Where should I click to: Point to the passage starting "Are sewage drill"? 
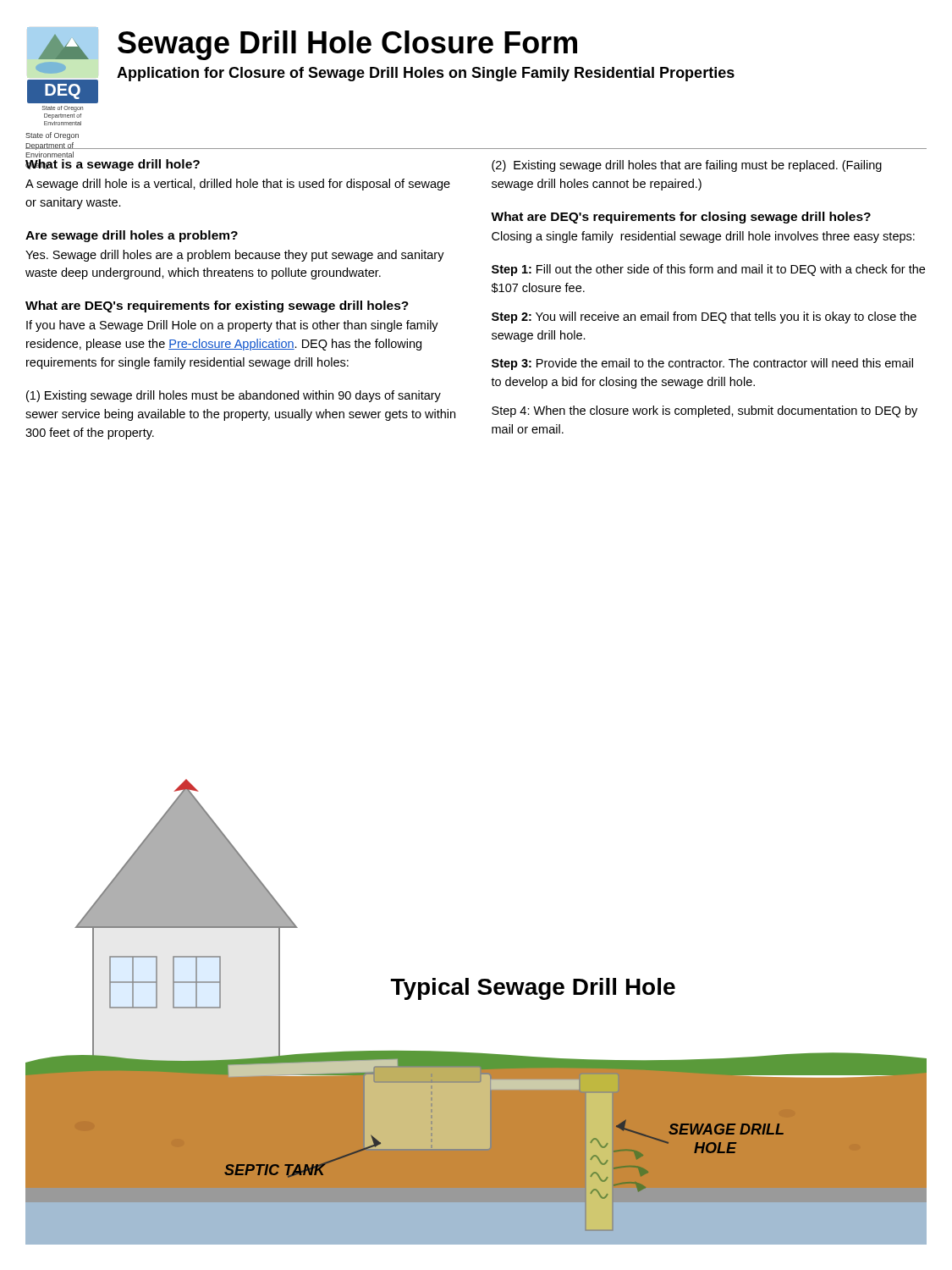(x=132, y=235)
